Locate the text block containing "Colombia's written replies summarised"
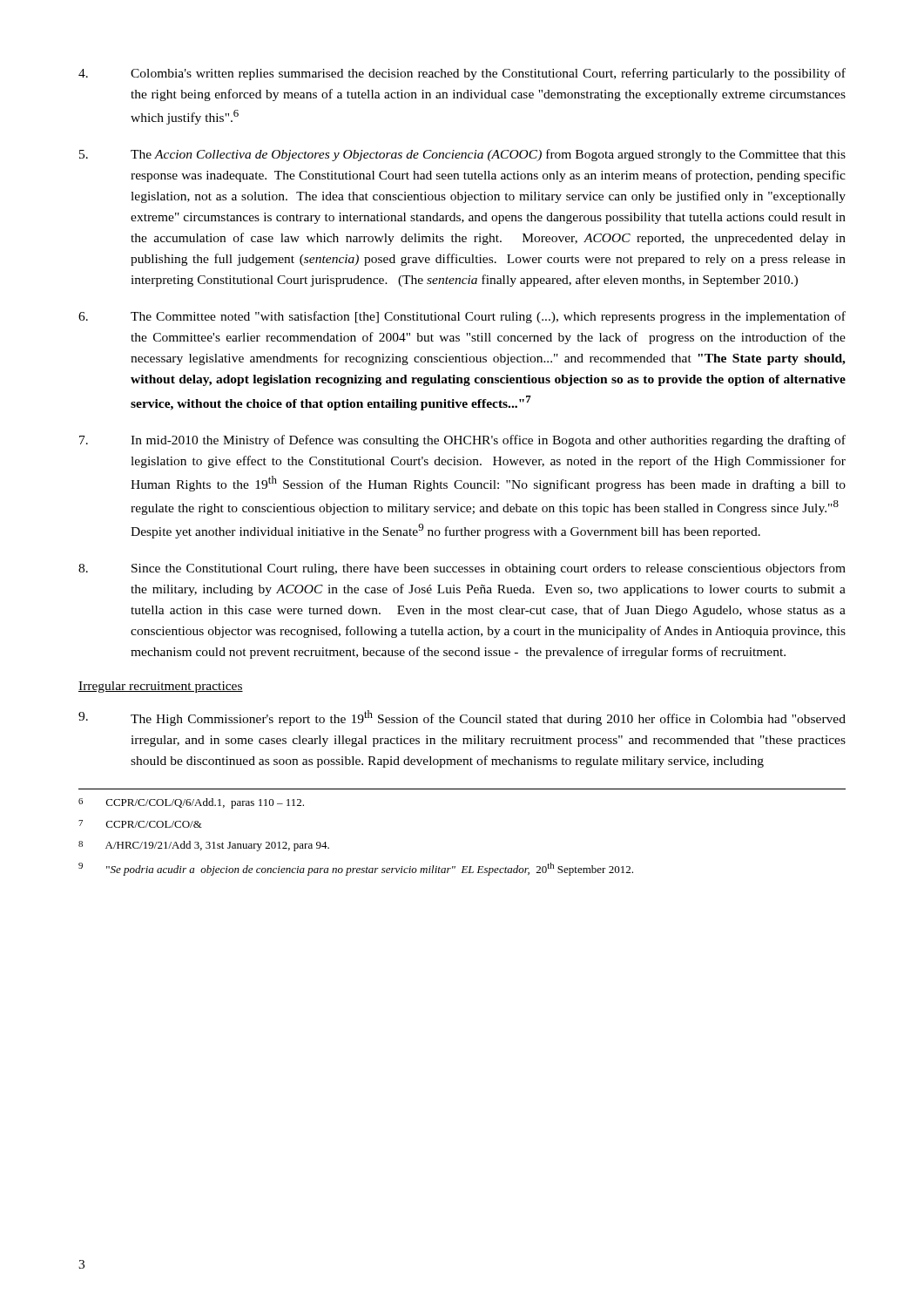The image size is (924, 1307). pos(462,95)
